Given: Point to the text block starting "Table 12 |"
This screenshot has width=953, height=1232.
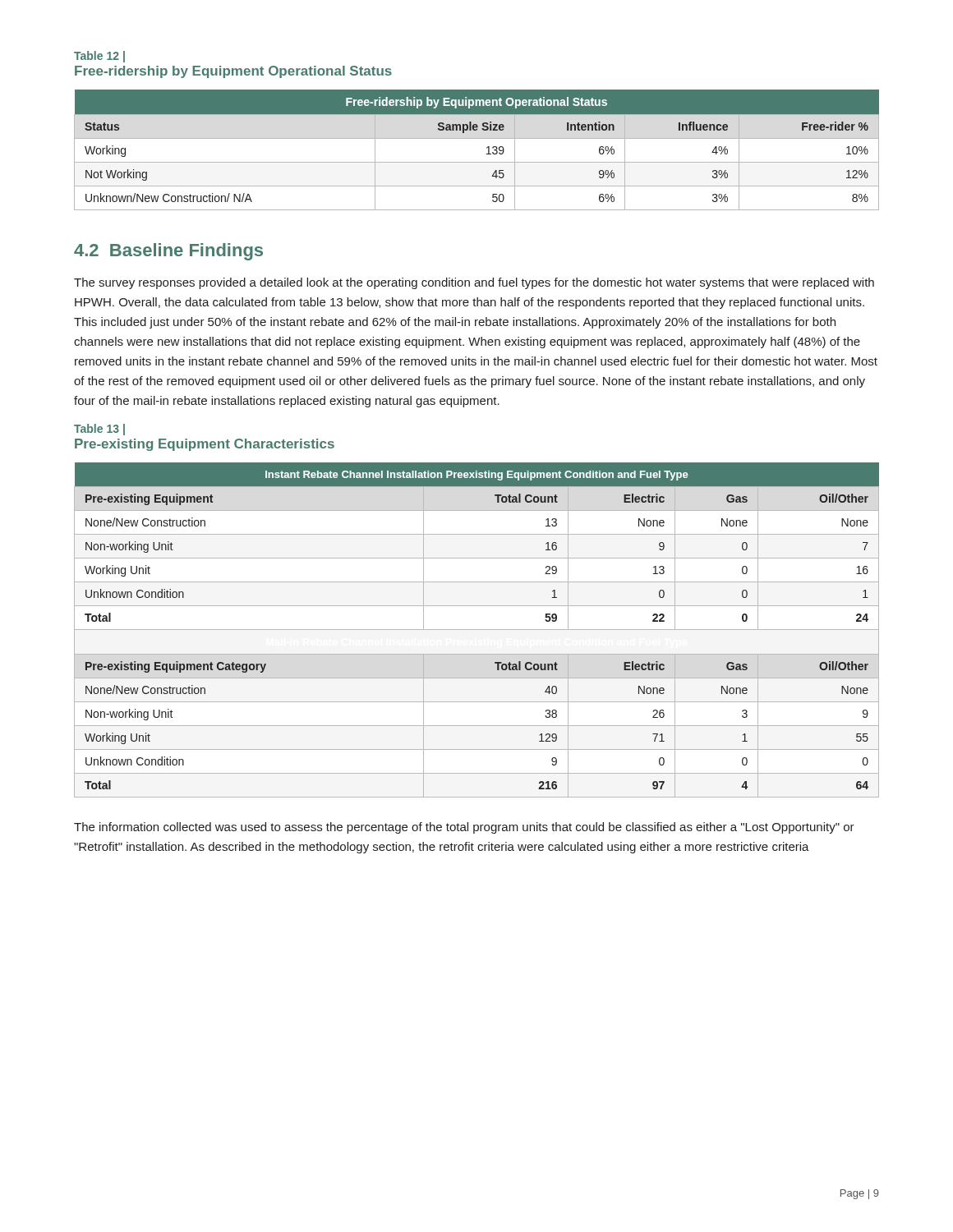Looking at the screenshot, I should coord(100,56).
